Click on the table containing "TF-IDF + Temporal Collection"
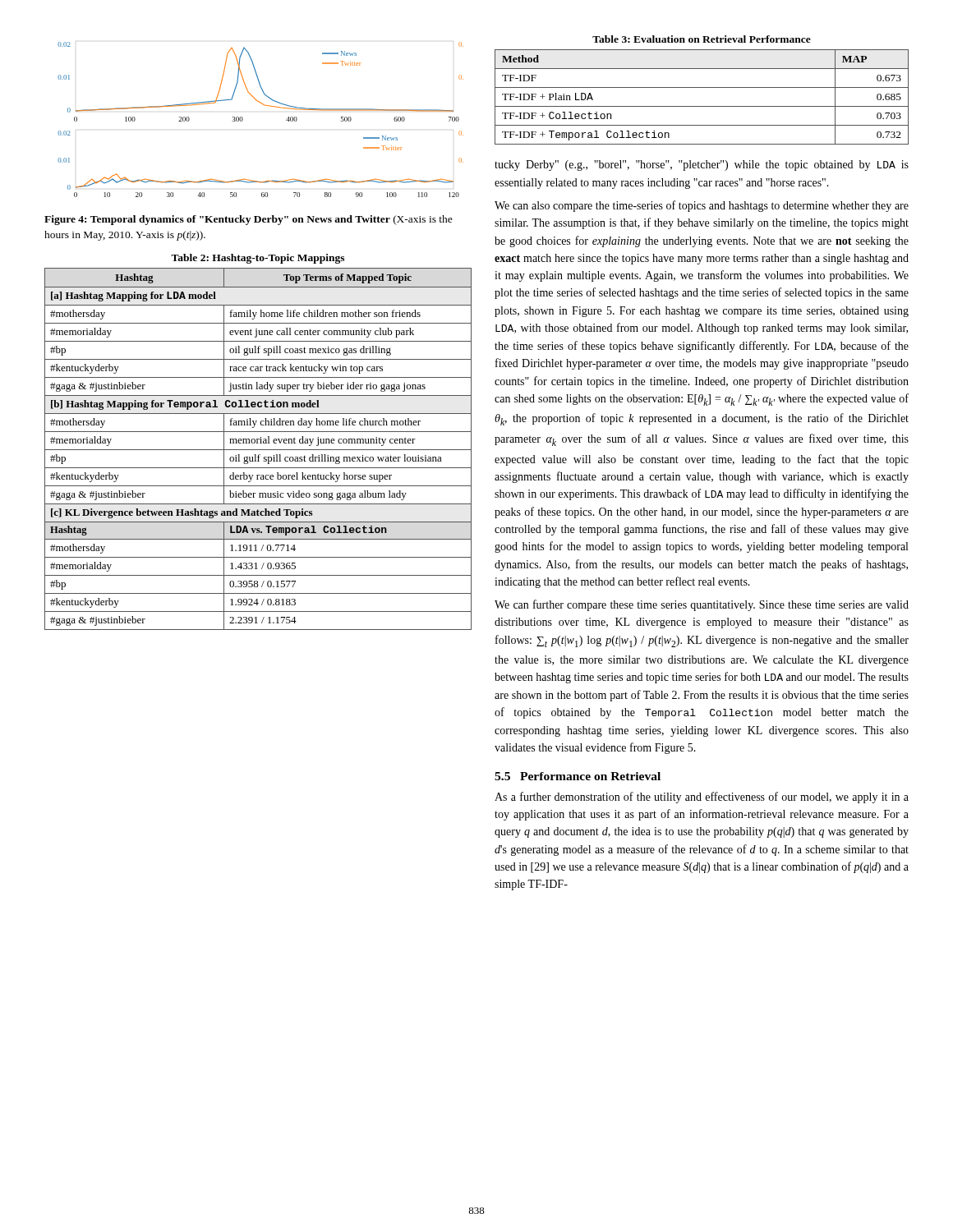 (702, 89)
